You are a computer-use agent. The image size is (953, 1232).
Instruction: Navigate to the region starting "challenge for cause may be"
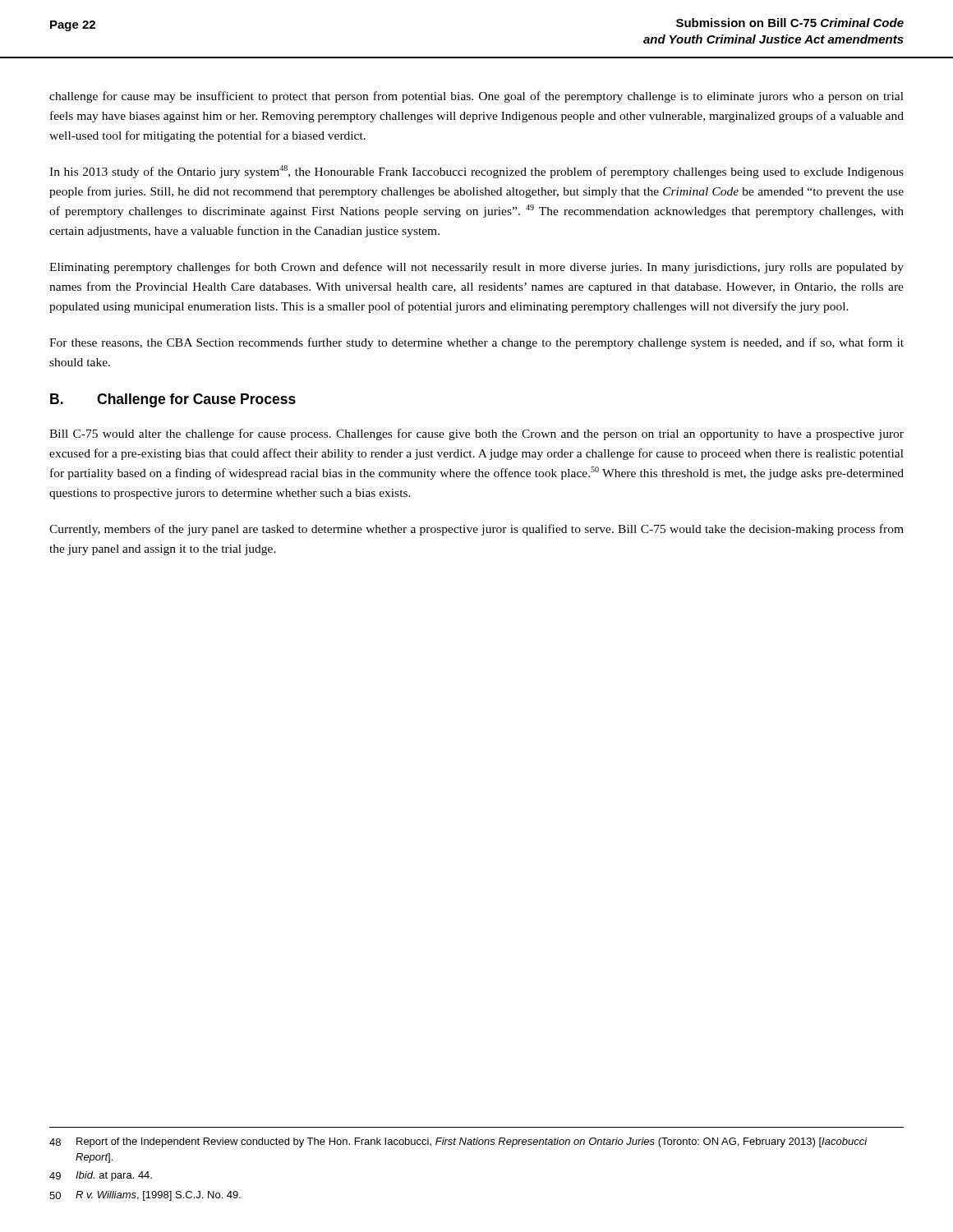pyautogui.click(x=476, y=115)
